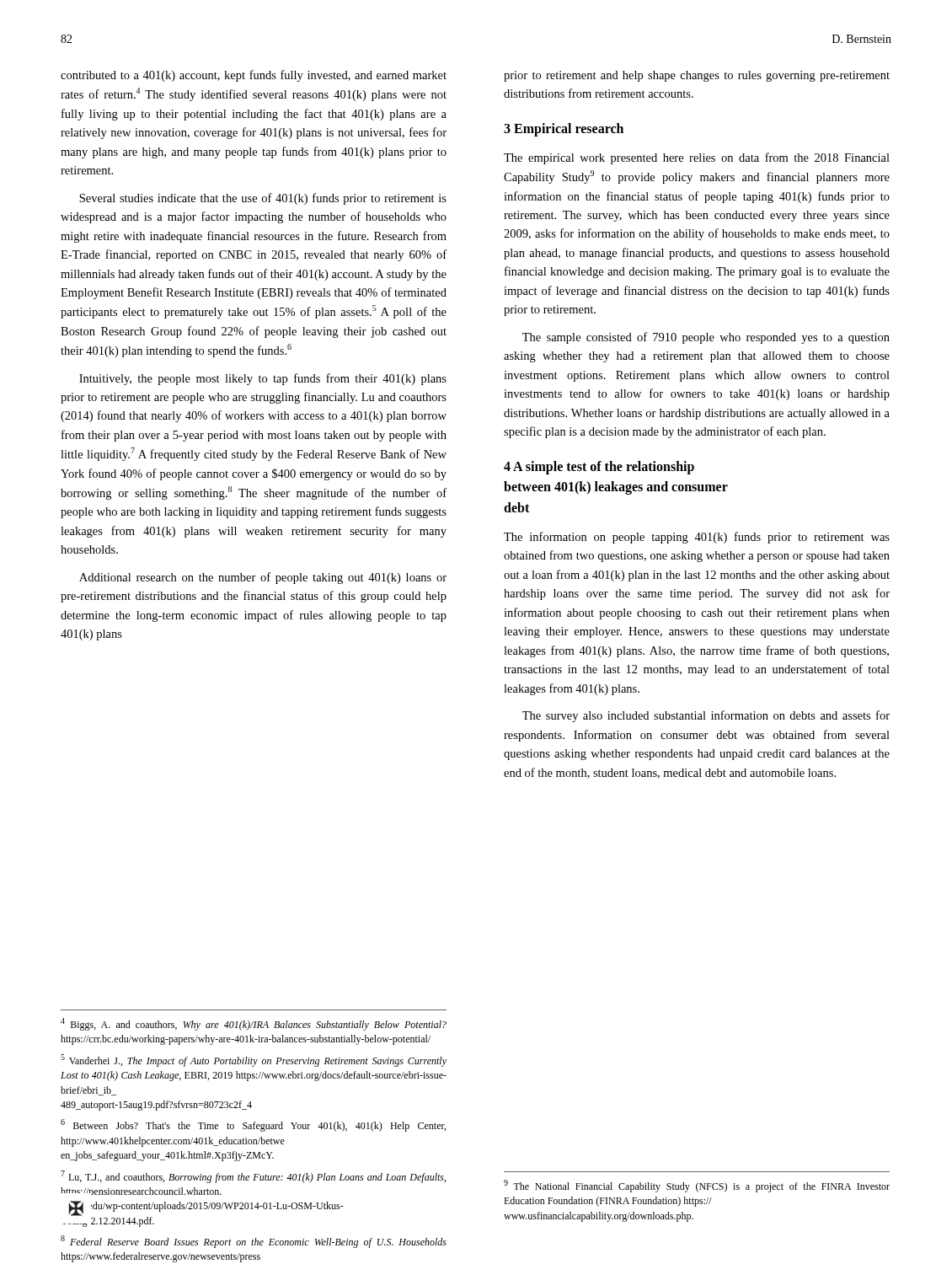Point to the block beginning "Several studies indicate that the"
Screen dimensions: 1264x952
(x=254, y=274)
